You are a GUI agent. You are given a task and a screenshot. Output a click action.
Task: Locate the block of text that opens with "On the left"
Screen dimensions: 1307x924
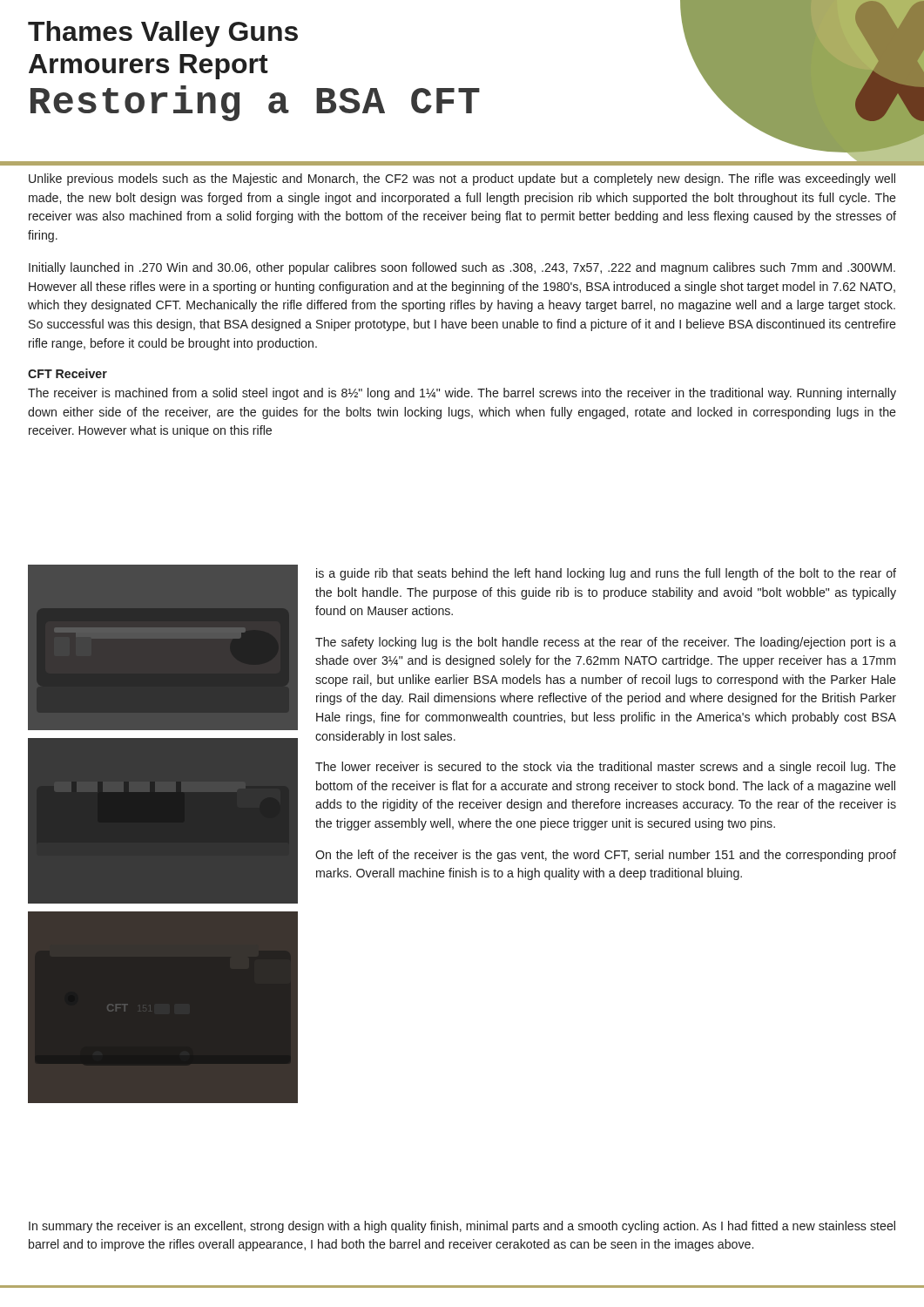tap(606, 864)
